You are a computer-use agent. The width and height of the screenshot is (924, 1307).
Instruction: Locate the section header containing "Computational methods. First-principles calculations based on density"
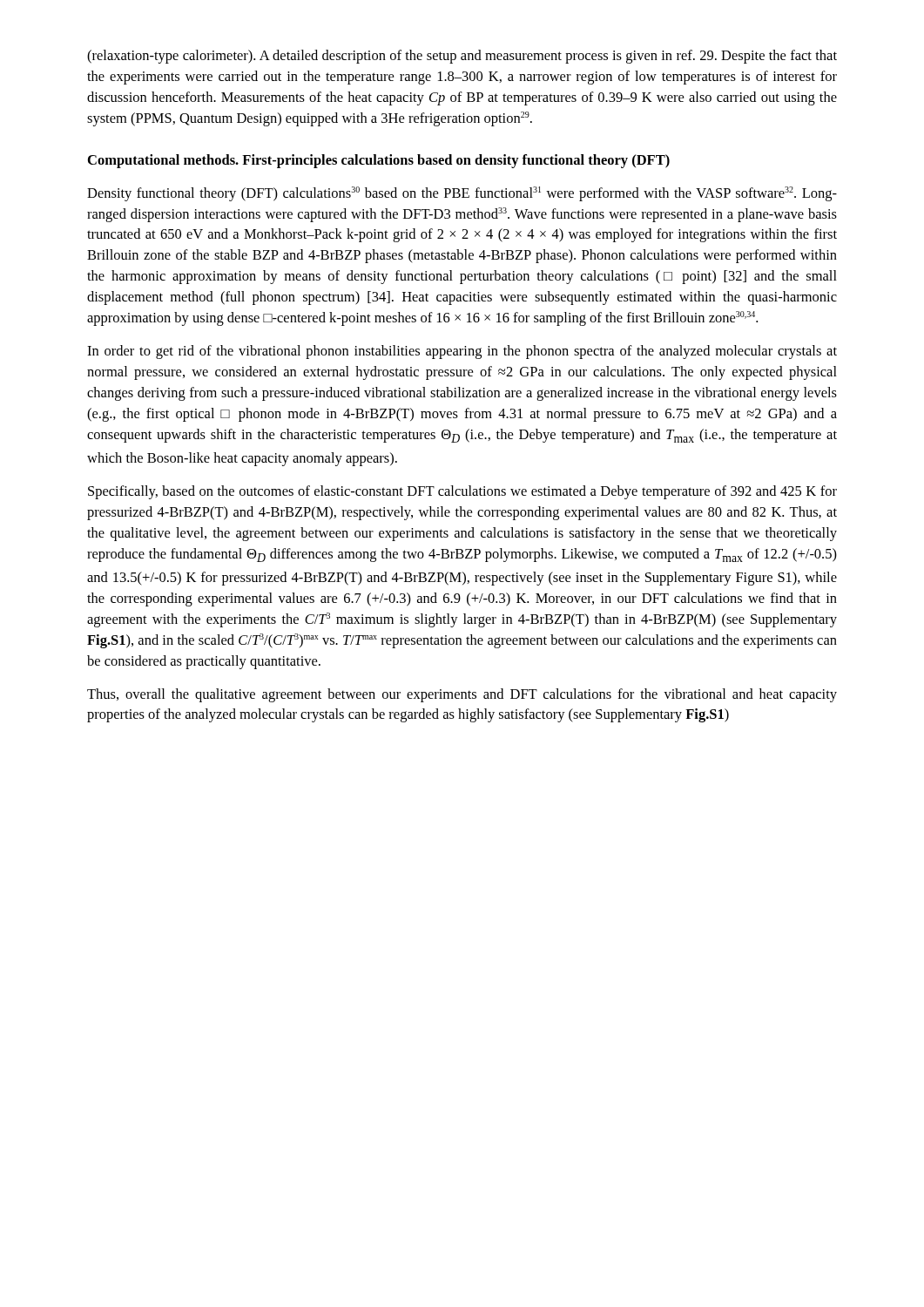[x=462, y=160]
